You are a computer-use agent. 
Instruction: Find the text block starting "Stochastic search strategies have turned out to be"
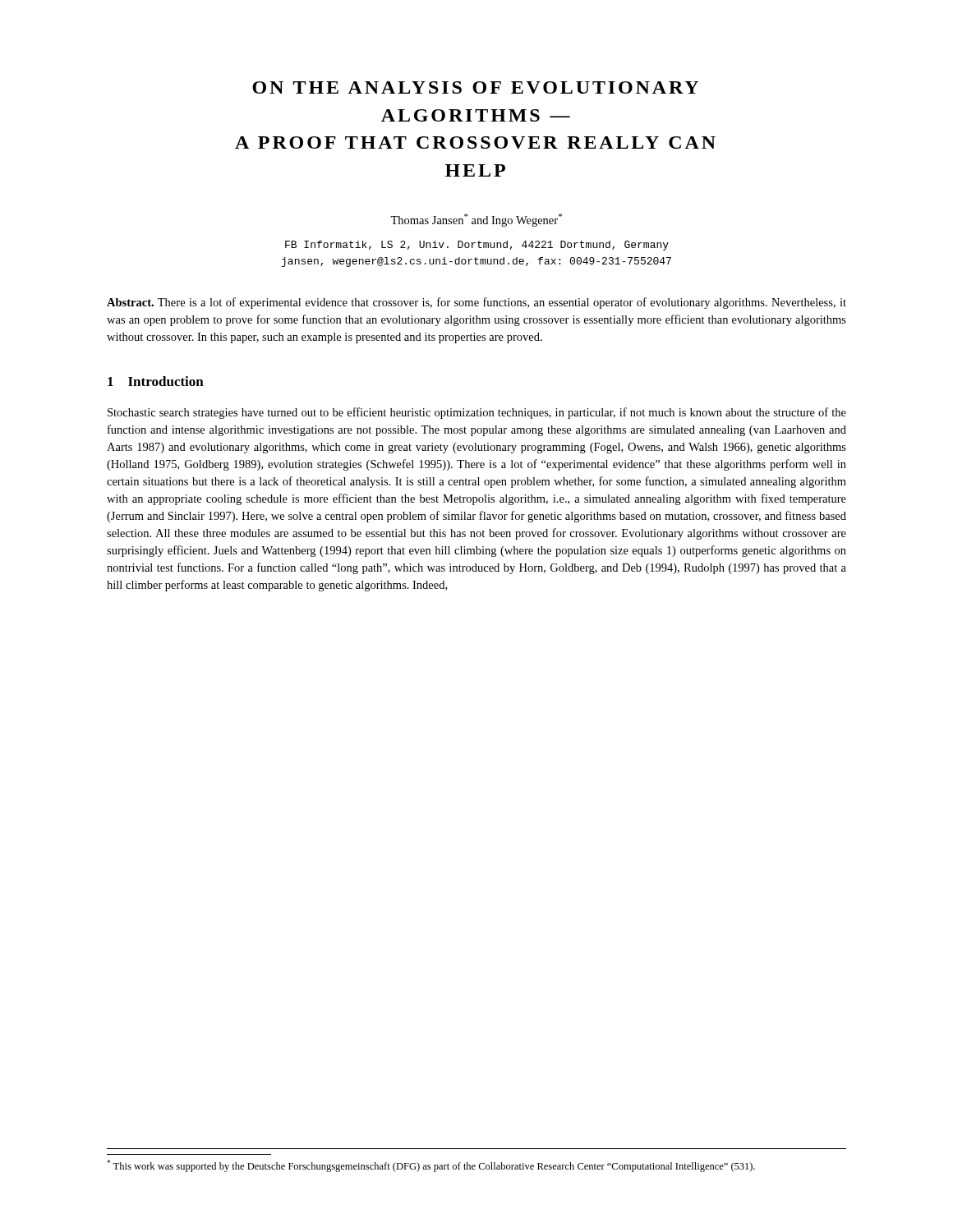coord(476,499)
